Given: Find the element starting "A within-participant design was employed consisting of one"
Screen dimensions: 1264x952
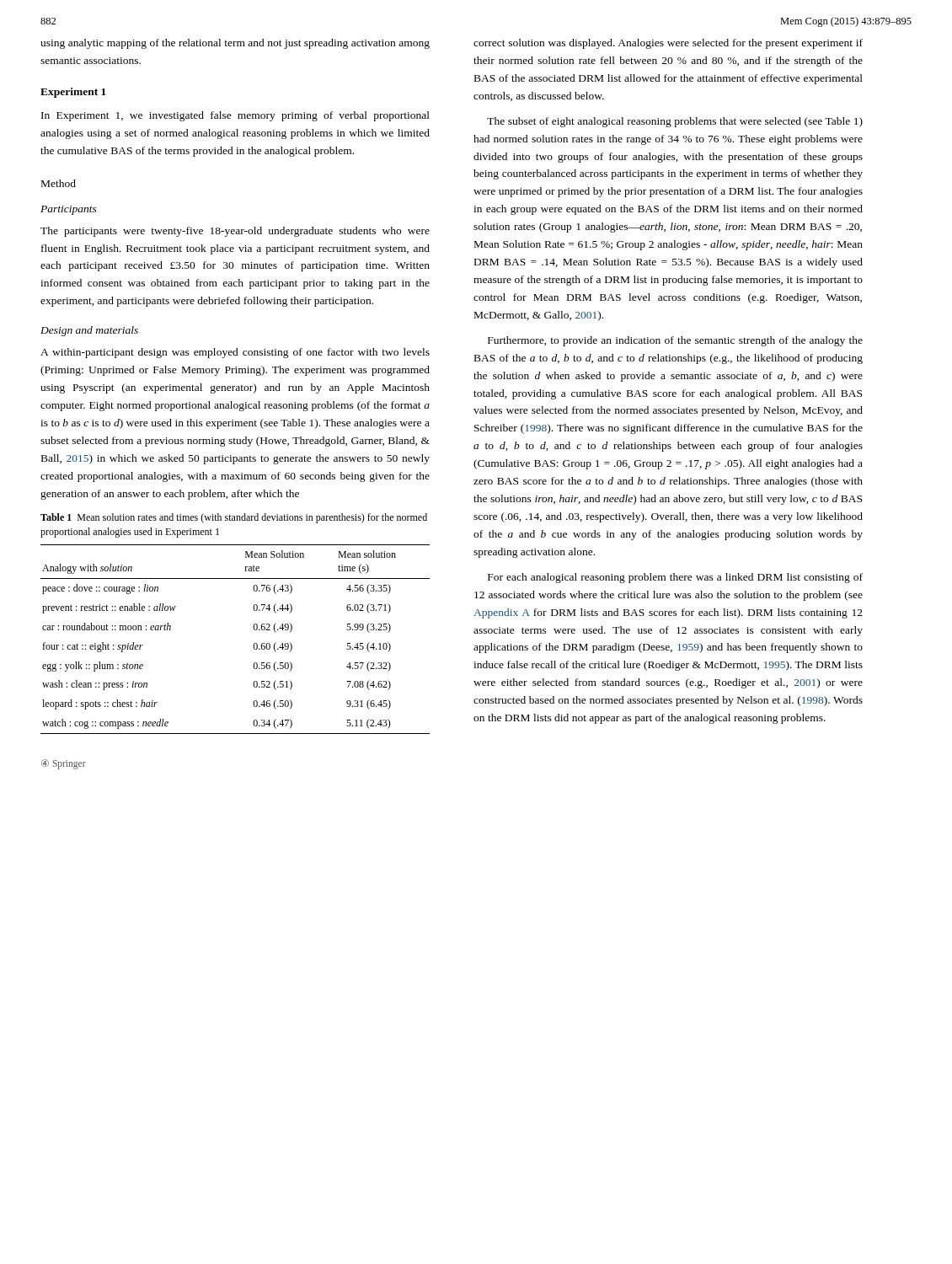Looking at the screenshot, I should pos(235,423).
